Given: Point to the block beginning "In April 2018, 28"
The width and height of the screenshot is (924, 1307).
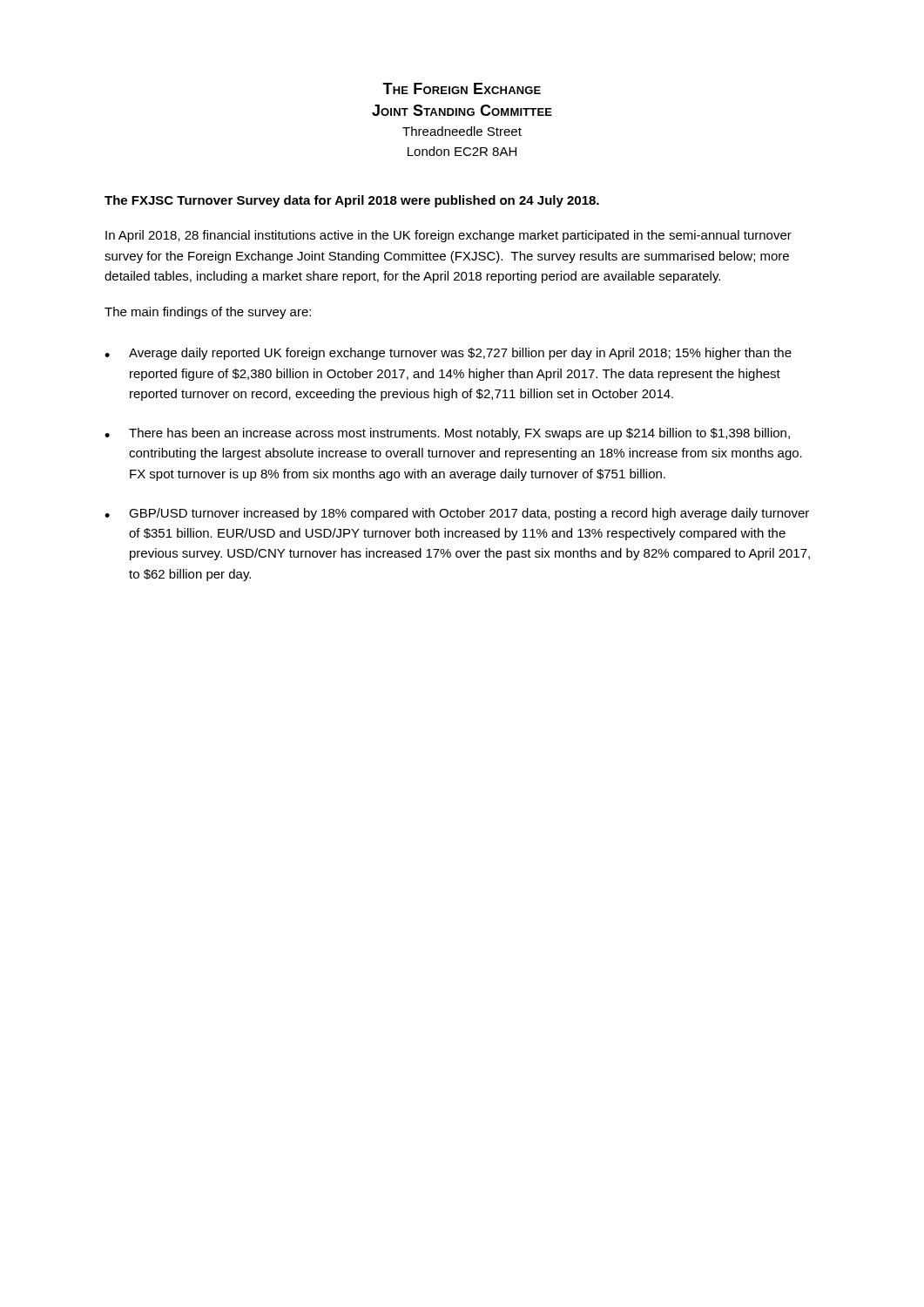Looking at the screenshot, I should (x=448, y=255).
